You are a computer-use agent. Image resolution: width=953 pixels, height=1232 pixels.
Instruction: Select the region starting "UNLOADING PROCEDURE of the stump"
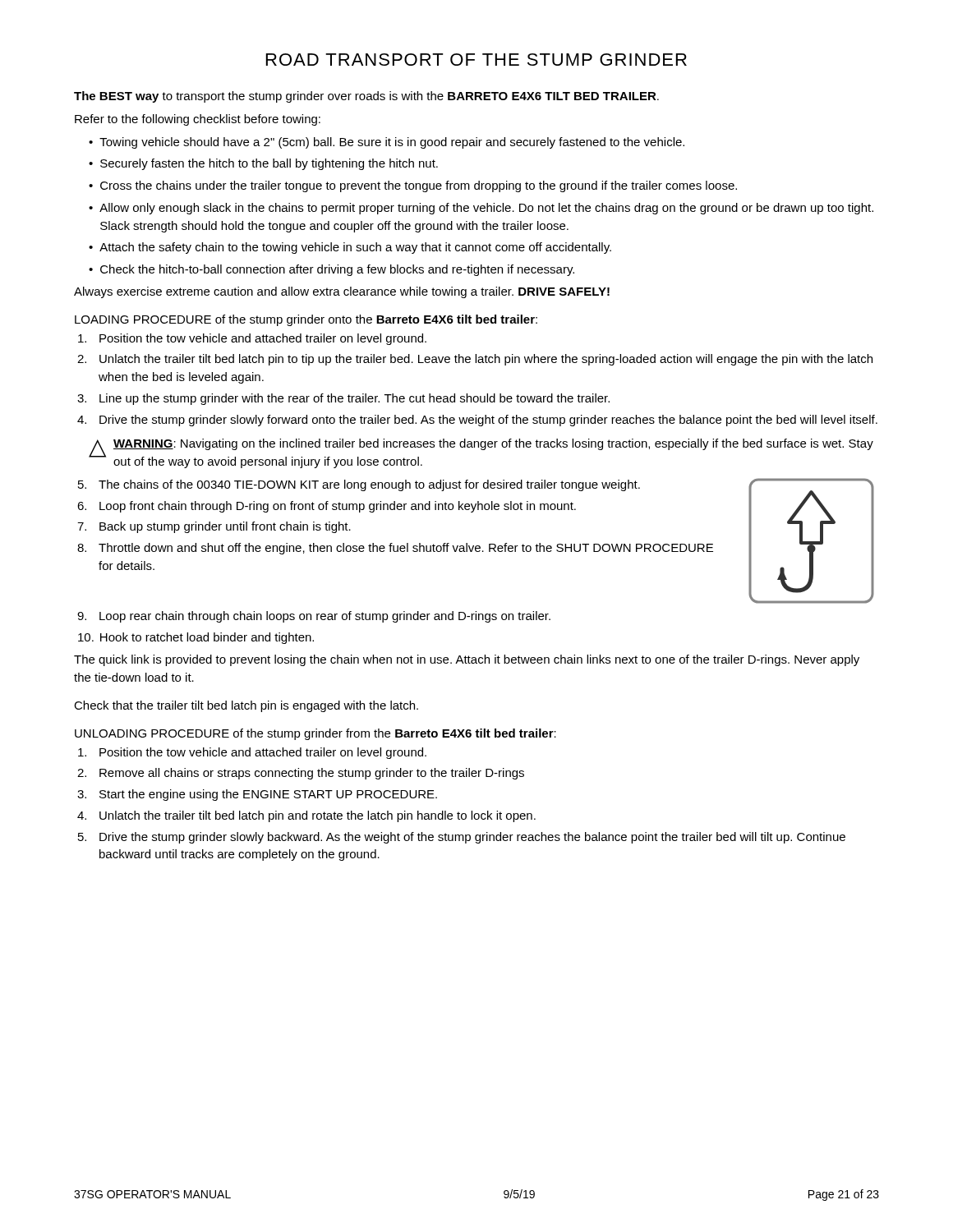[315, 733]
